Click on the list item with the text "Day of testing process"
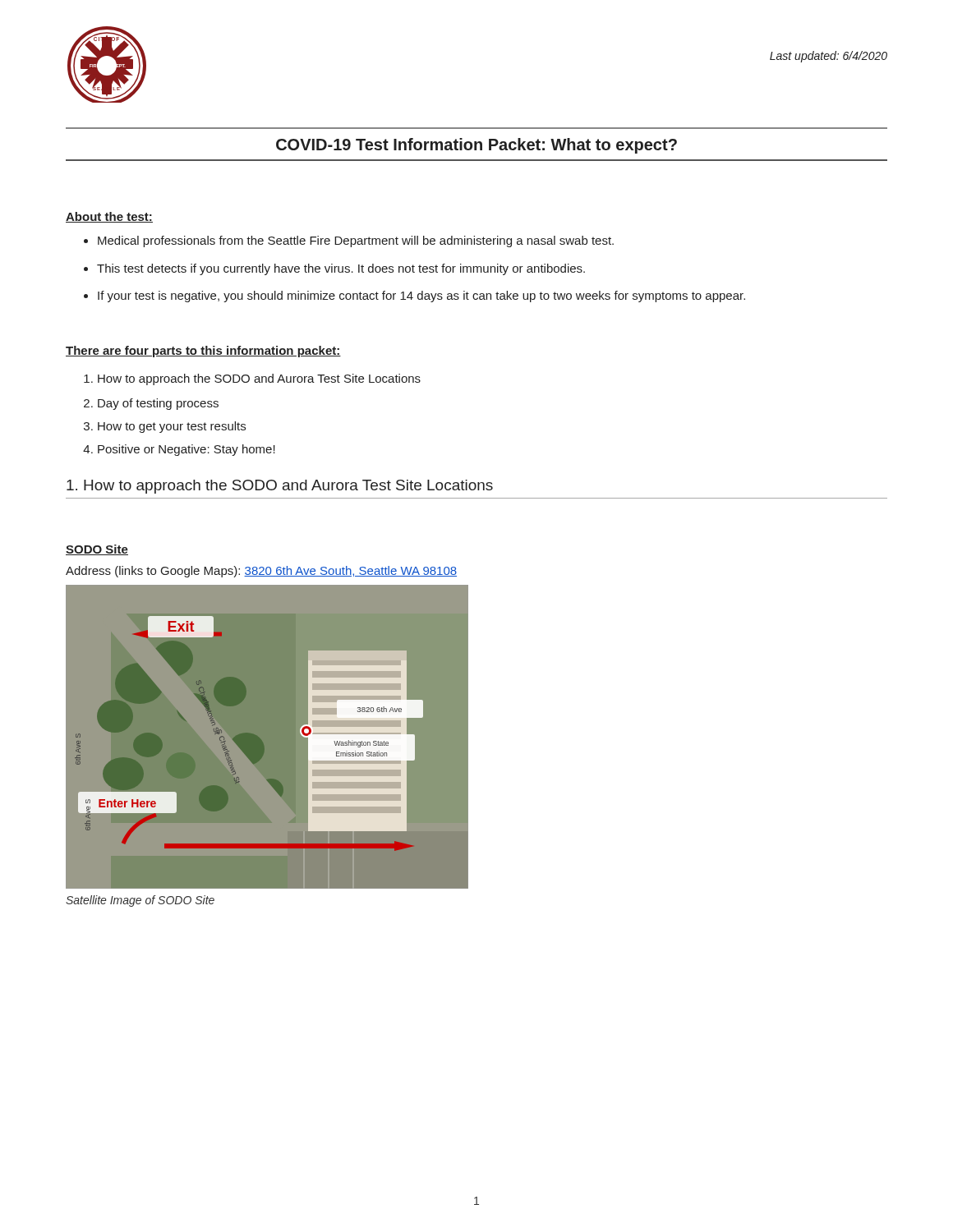Viewport: 953px width, 1232px height. pyautogui.click(x=151, y=404)
